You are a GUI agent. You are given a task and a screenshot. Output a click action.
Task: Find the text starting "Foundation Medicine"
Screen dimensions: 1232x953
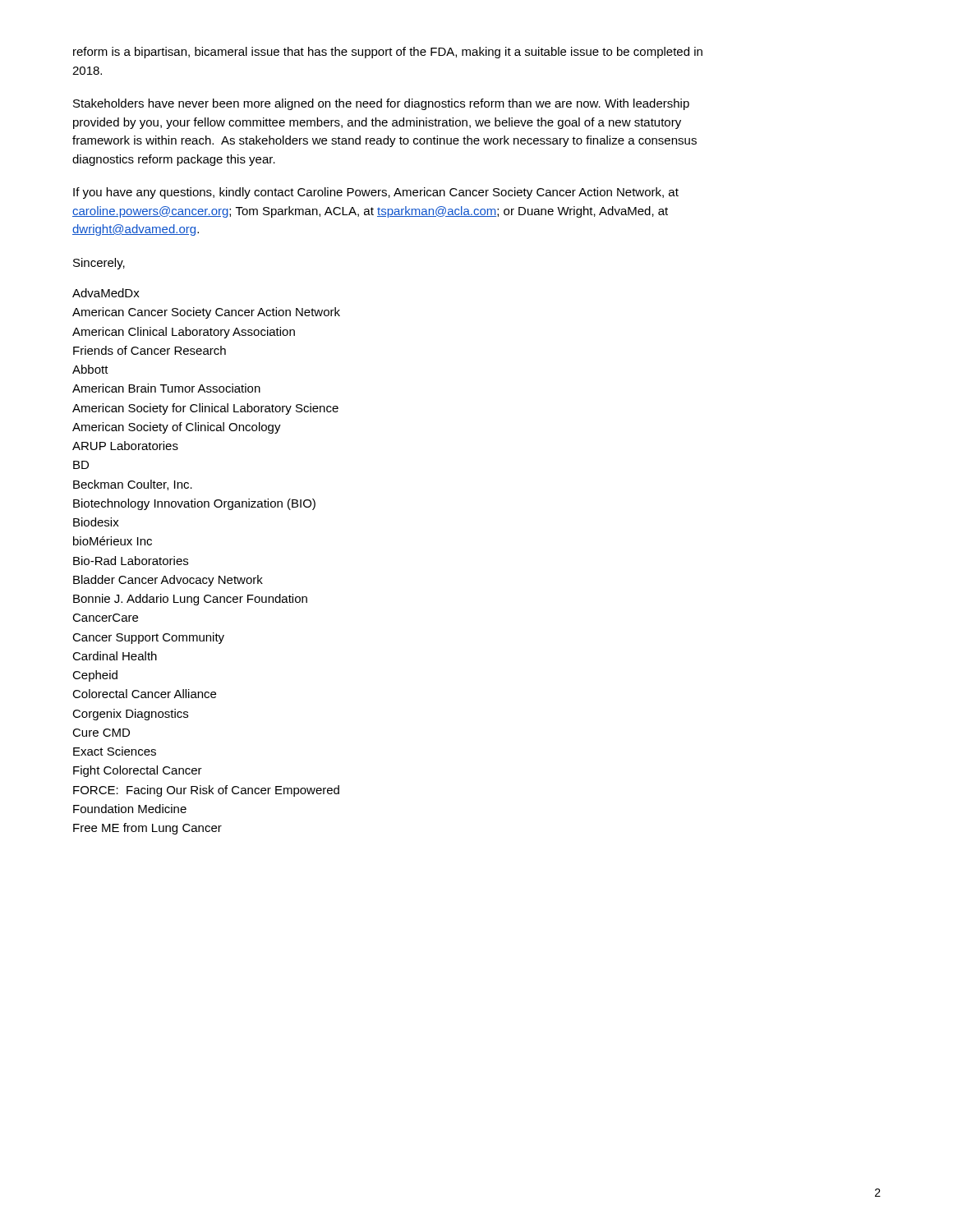click(130, 808)
